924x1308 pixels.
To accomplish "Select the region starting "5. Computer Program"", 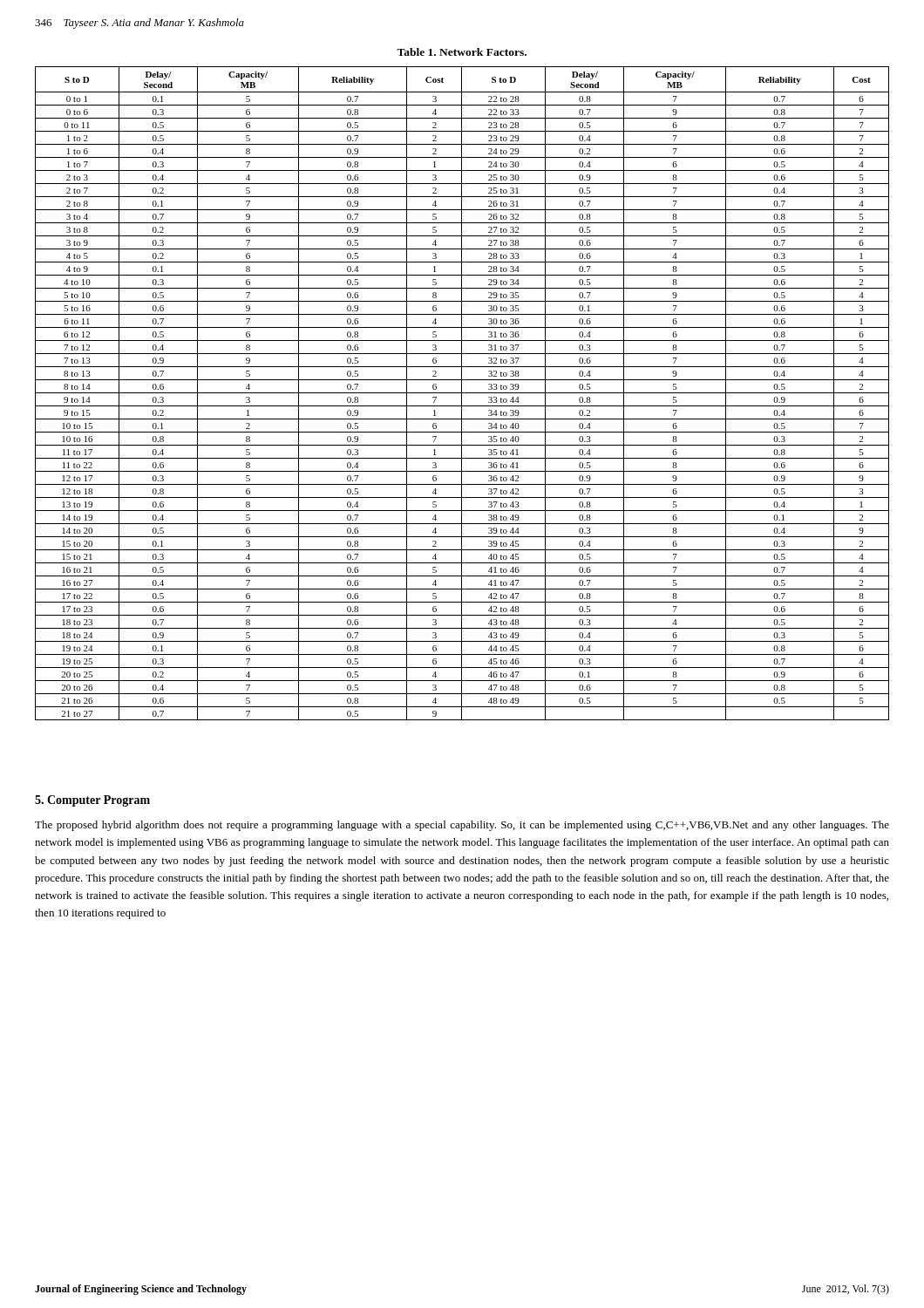I will pyautogui.click(x=92, y=800).
